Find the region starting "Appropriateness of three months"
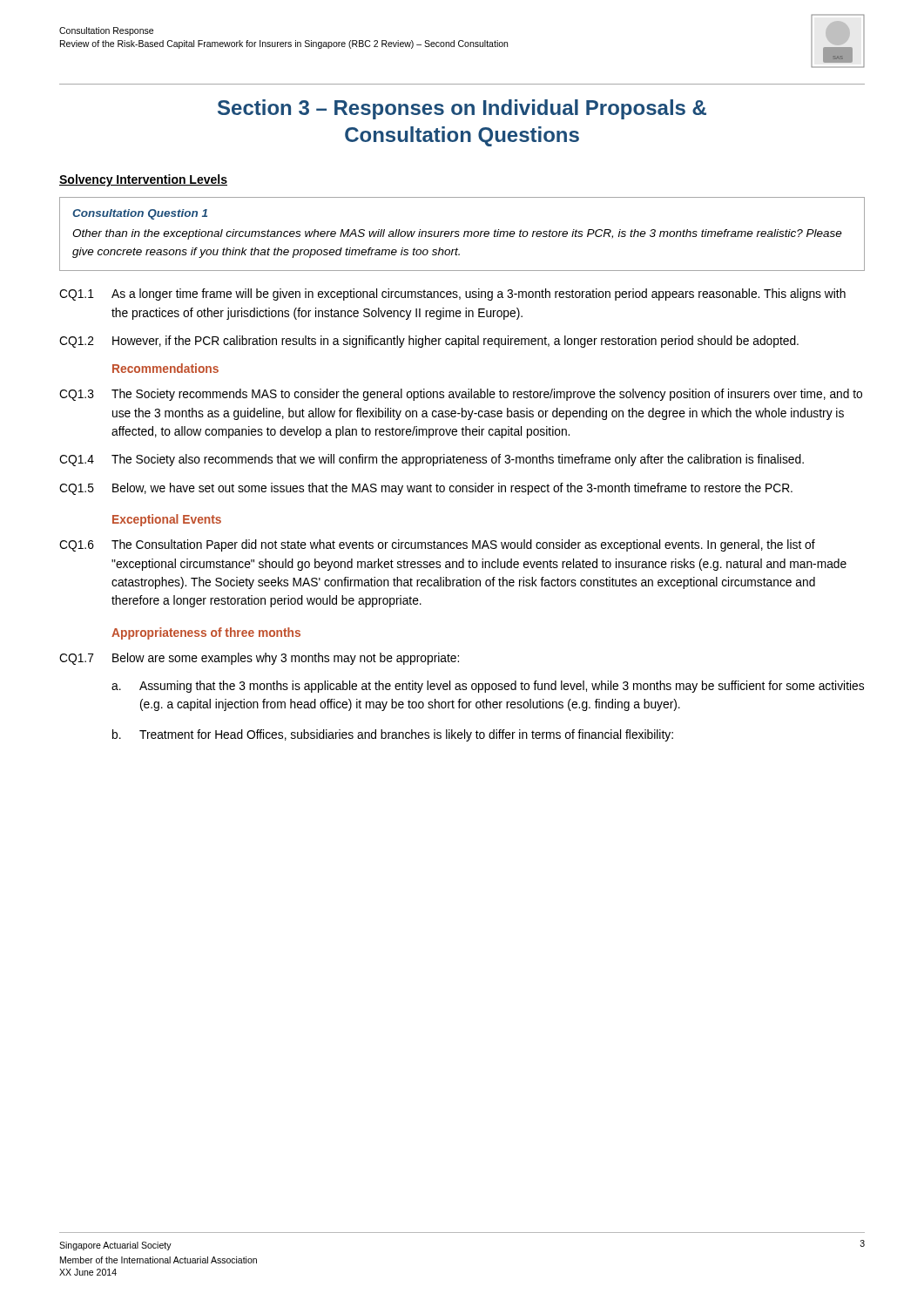This screenshot has width=924, height=1307. pyautogui.click(x=206, y=633)
